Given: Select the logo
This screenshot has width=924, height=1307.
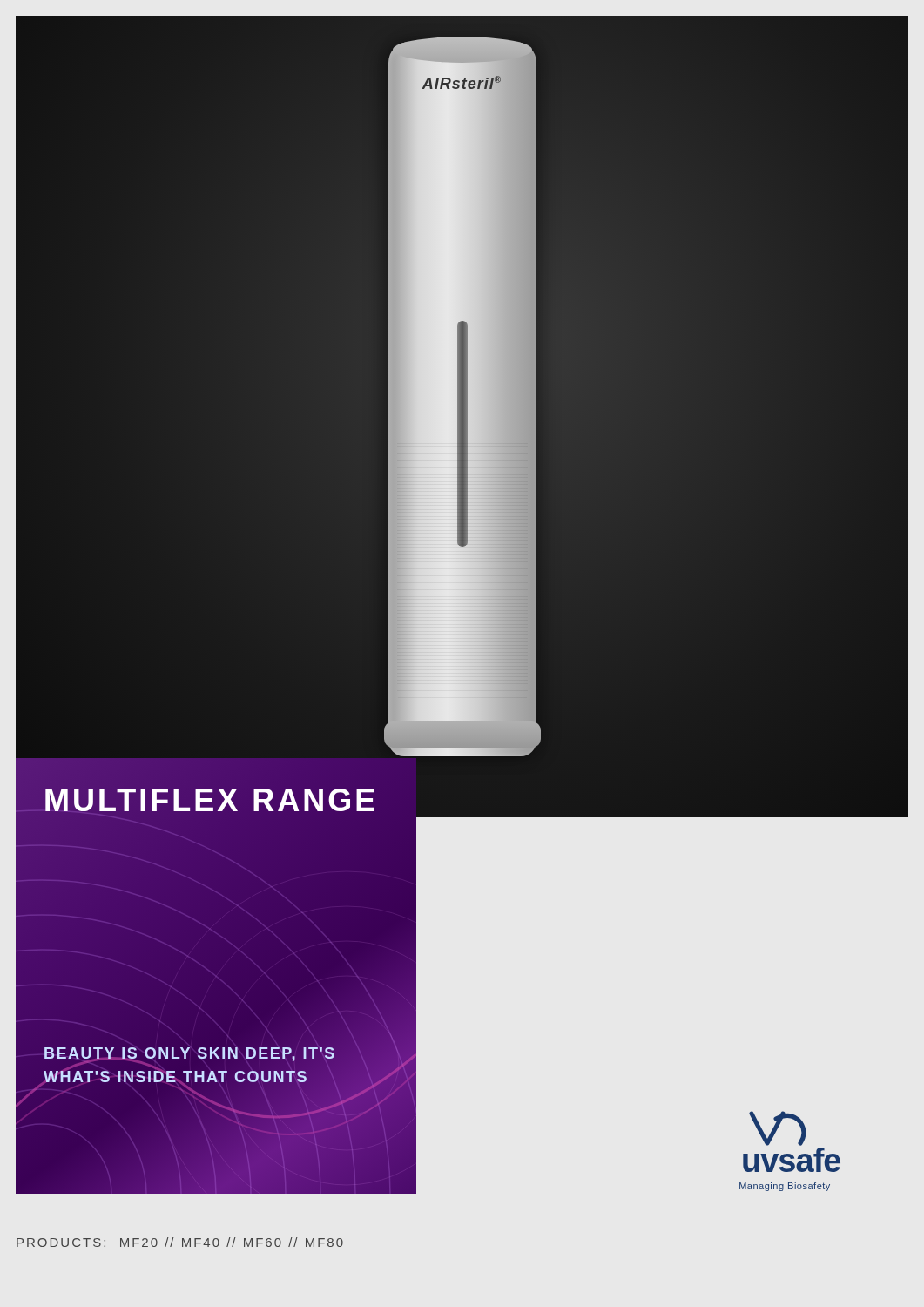Looking at the screenshot, I should (x=785, y=1152).
